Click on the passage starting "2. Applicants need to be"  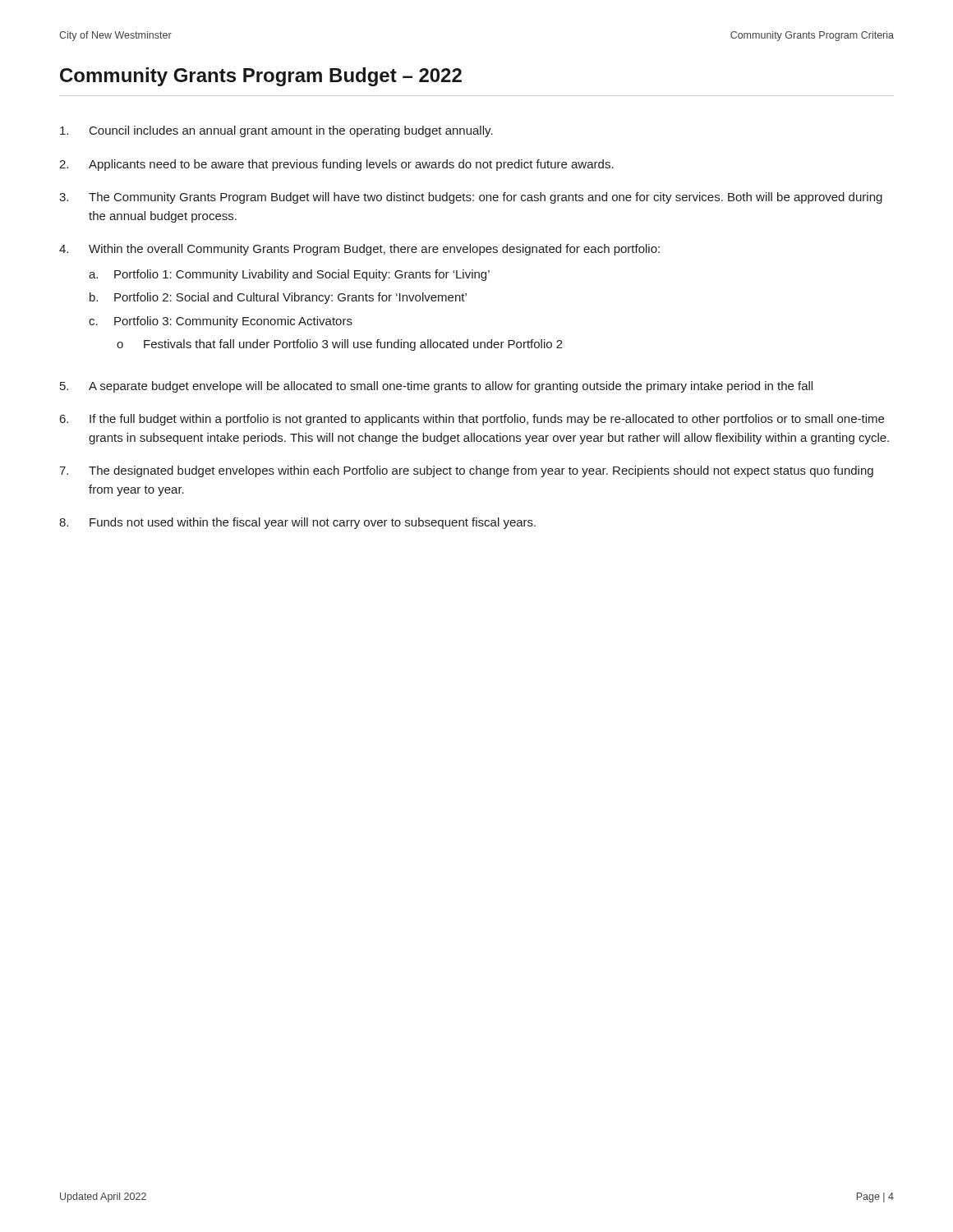(476, 164)
